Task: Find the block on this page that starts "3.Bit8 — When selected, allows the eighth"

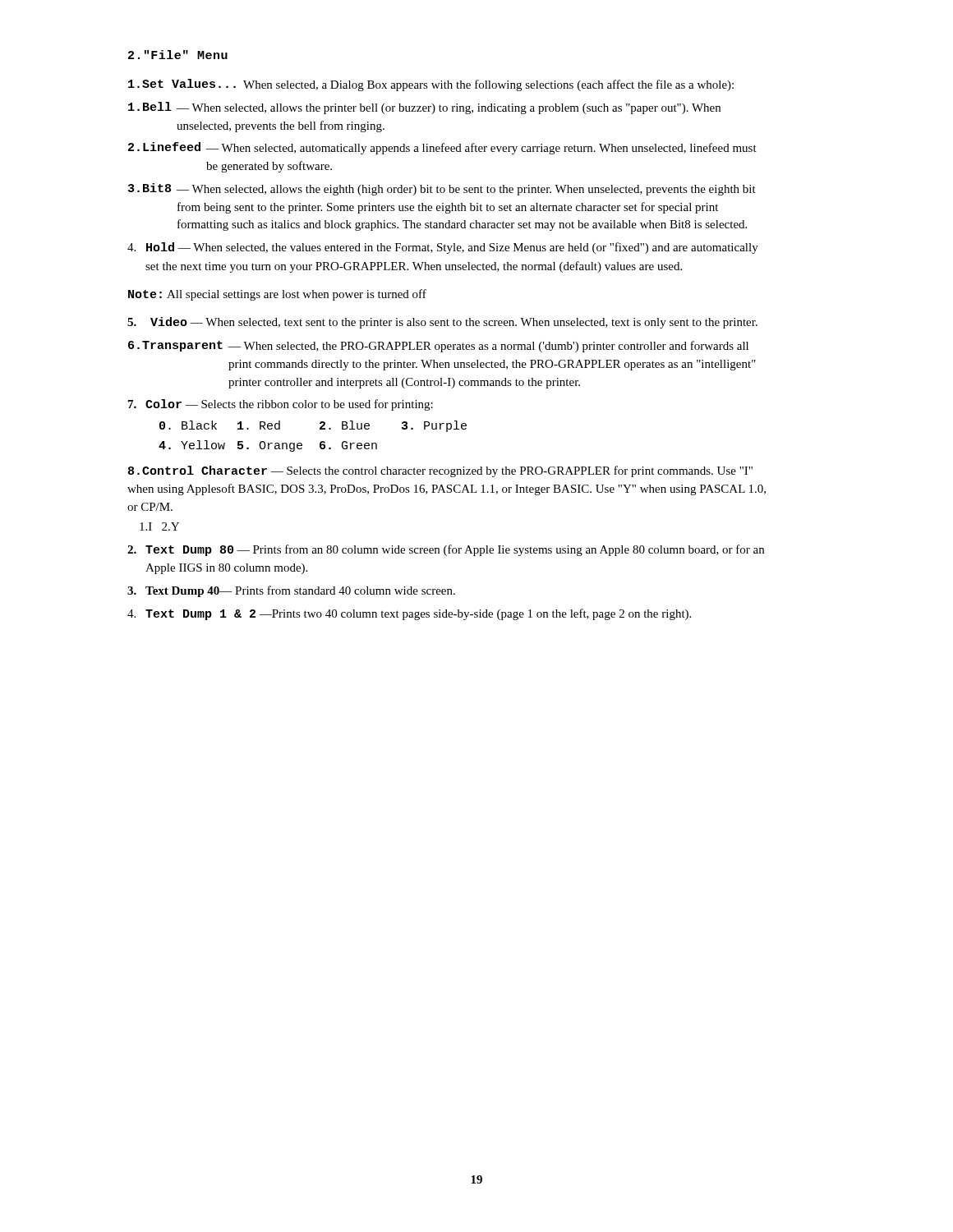Action: pos(448,207)
